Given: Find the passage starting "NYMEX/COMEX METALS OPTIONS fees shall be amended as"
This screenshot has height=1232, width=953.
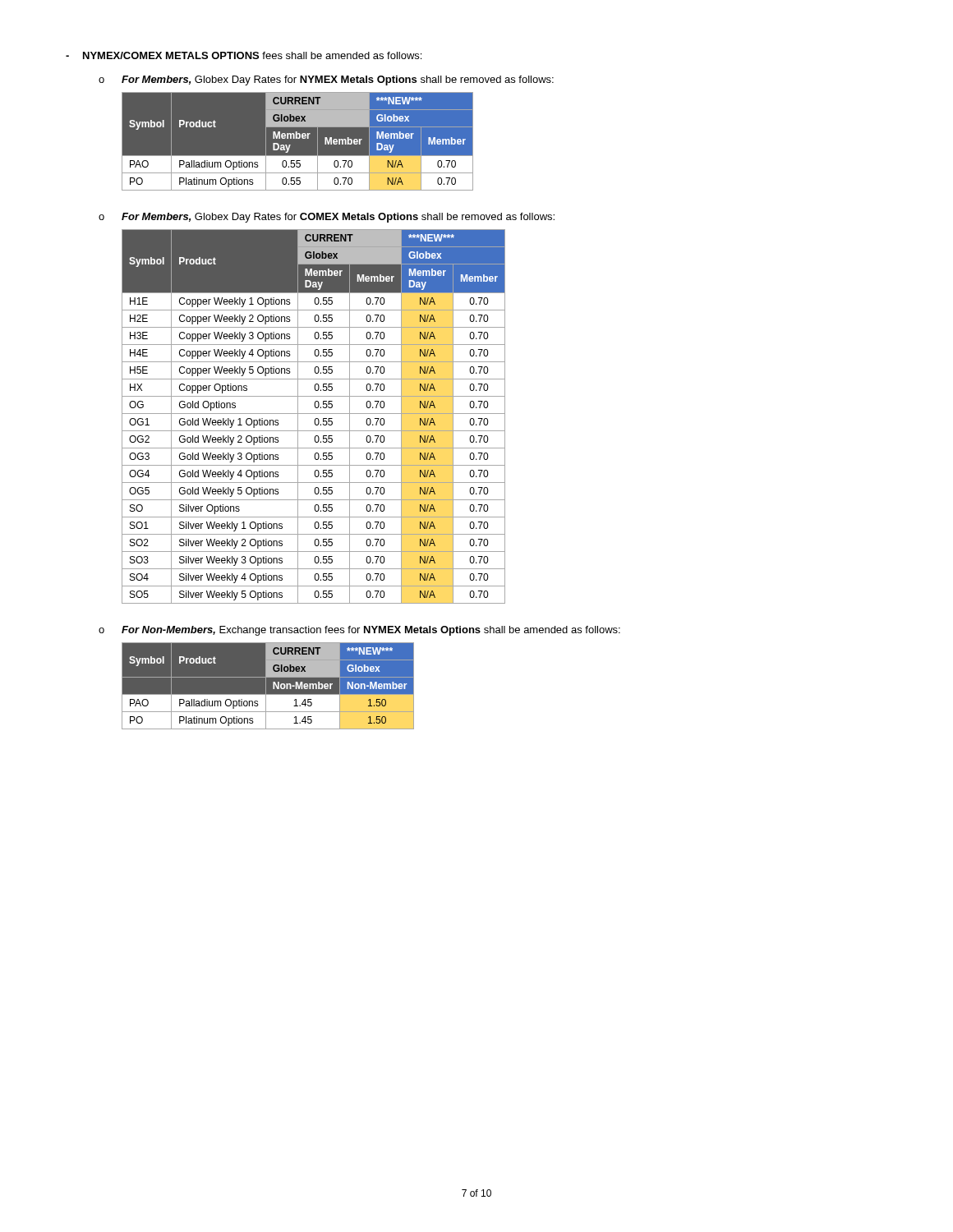Looking at the screenshot, I should point(252,55).
